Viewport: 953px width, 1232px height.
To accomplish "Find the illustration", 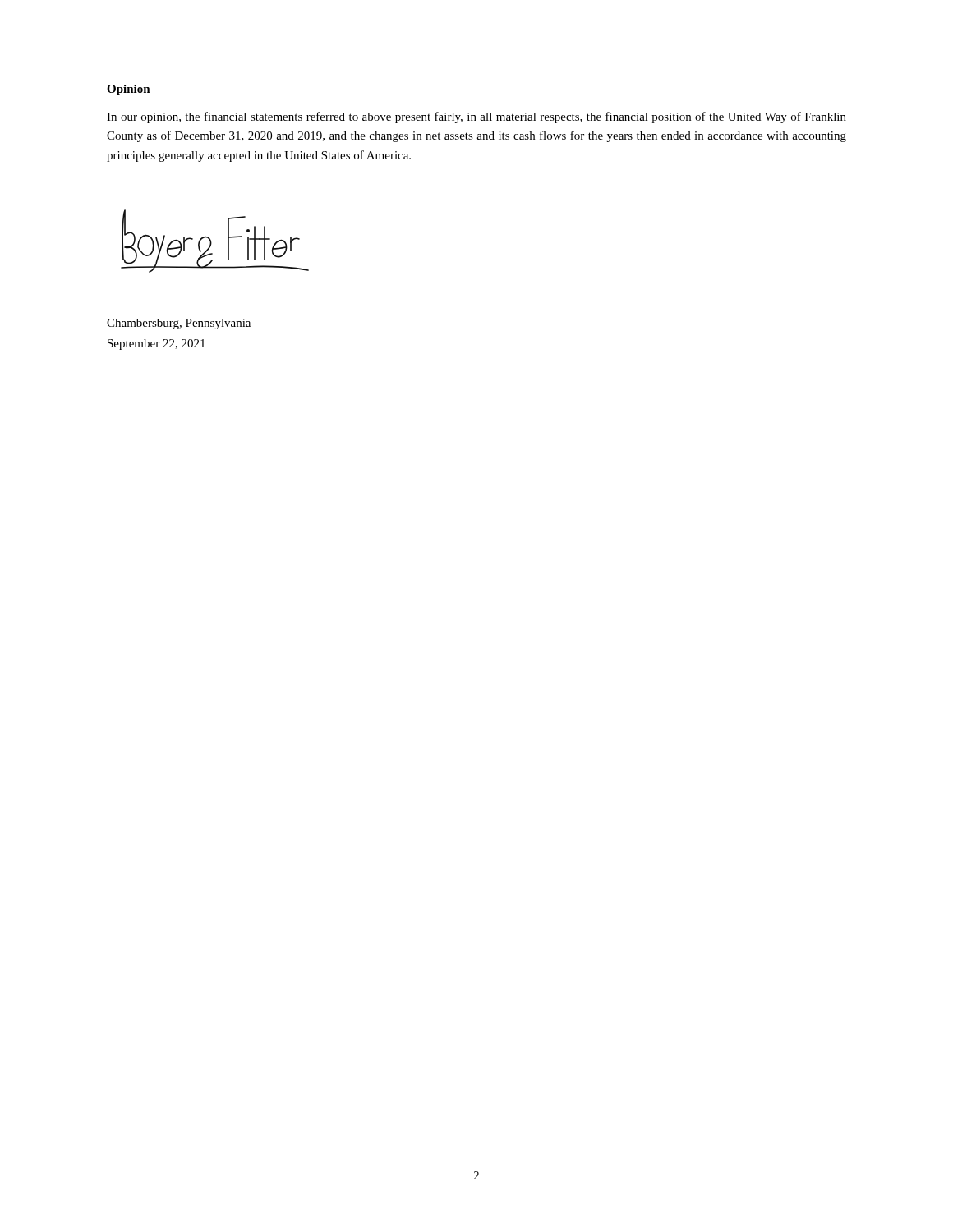I will point(476,243).
